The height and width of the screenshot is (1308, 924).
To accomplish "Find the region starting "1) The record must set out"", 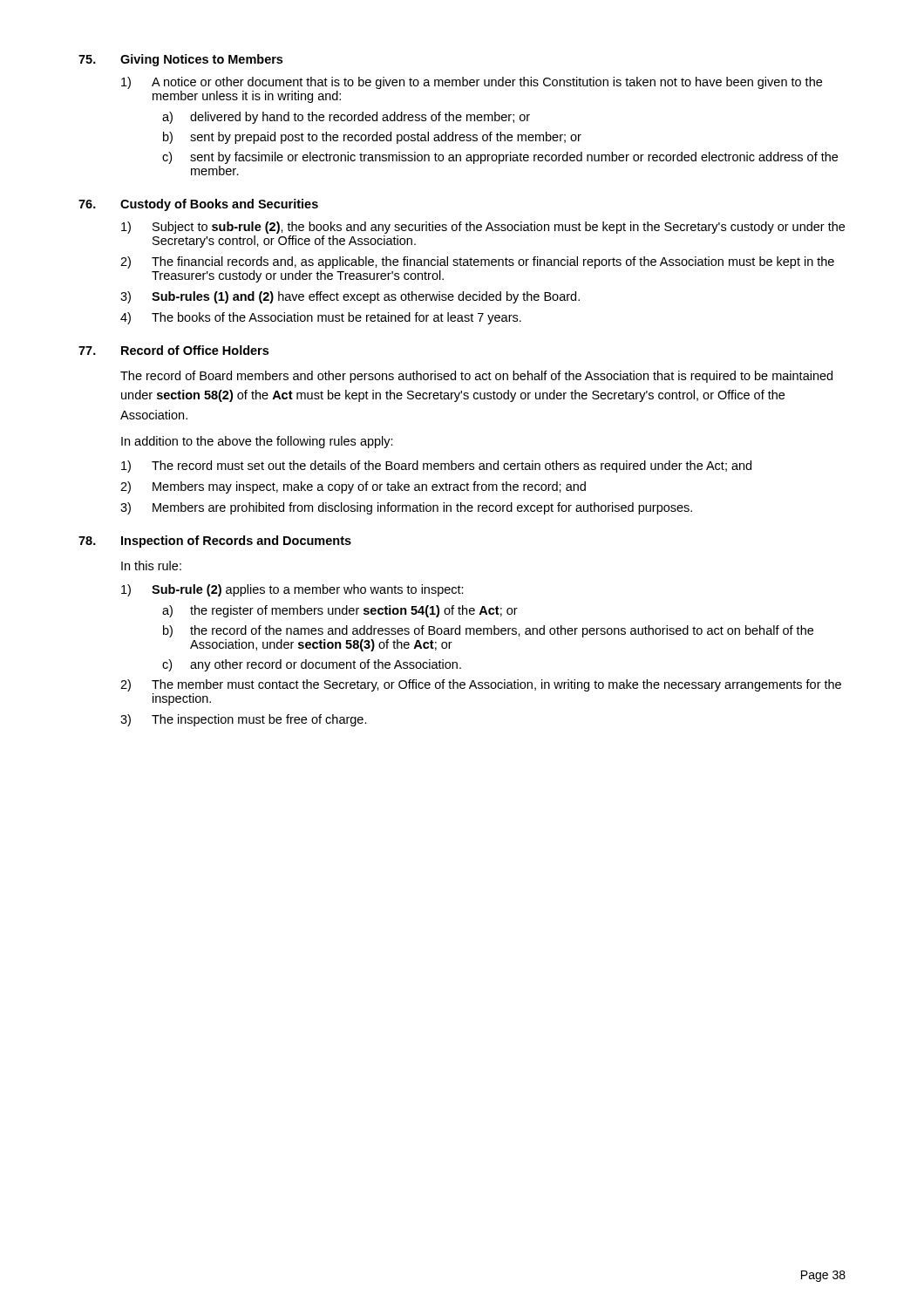I will [x=483, y=466].
